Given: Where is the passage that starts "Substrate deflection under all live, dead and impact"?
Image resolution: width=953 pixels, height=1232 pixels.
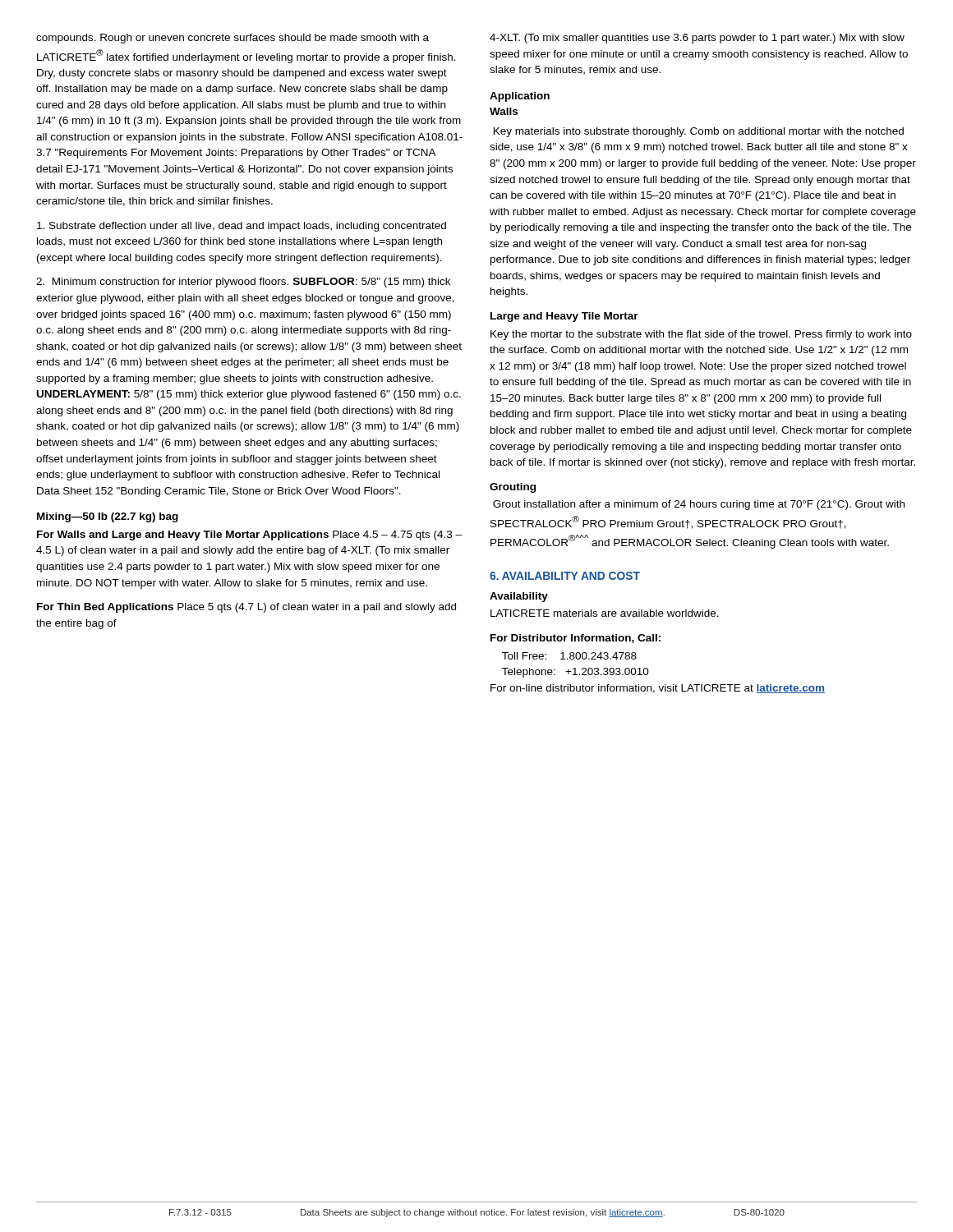Looking at the screenshot, I should coord(250,242).
